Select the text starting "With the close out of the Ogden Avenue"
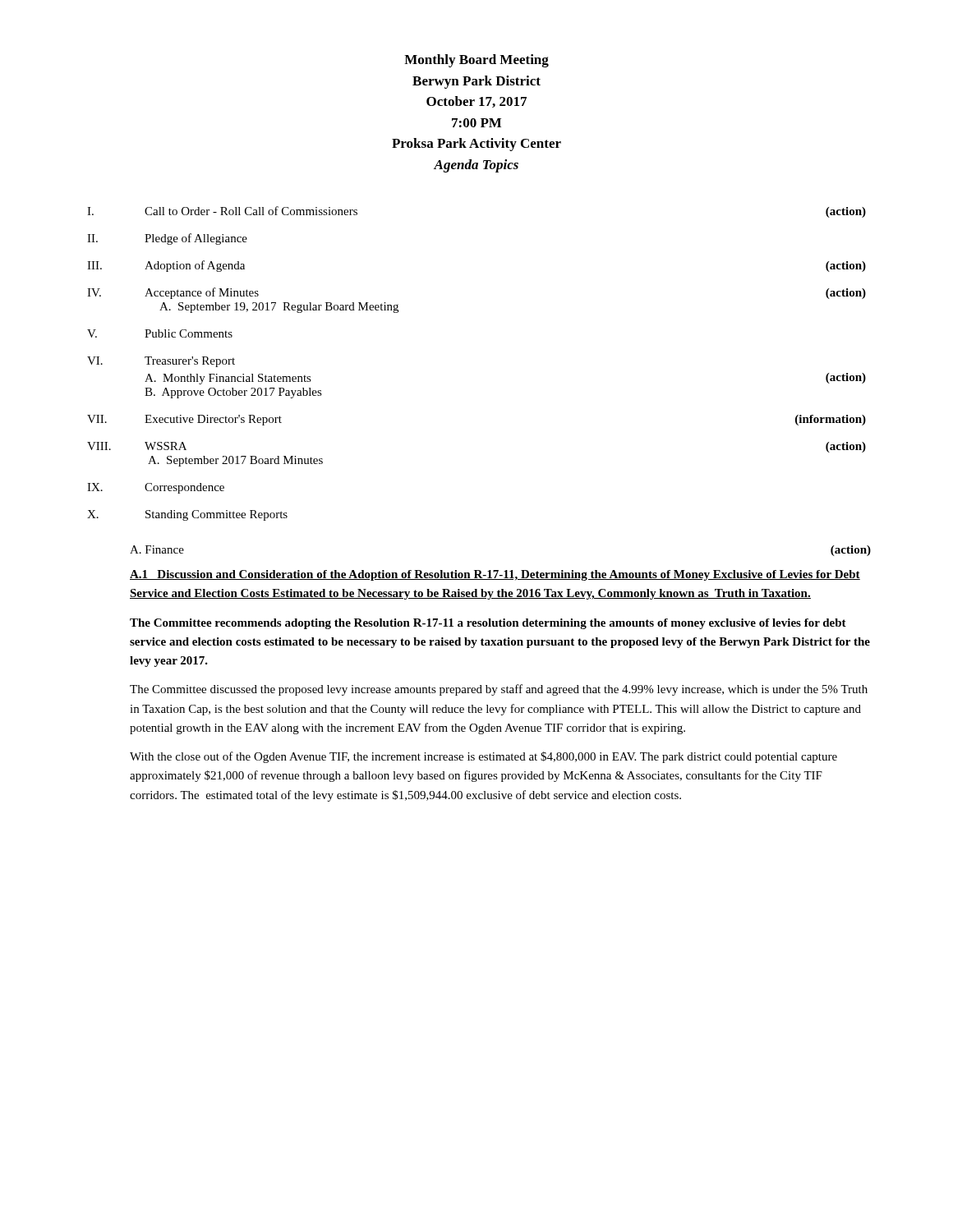 [484, 776]
